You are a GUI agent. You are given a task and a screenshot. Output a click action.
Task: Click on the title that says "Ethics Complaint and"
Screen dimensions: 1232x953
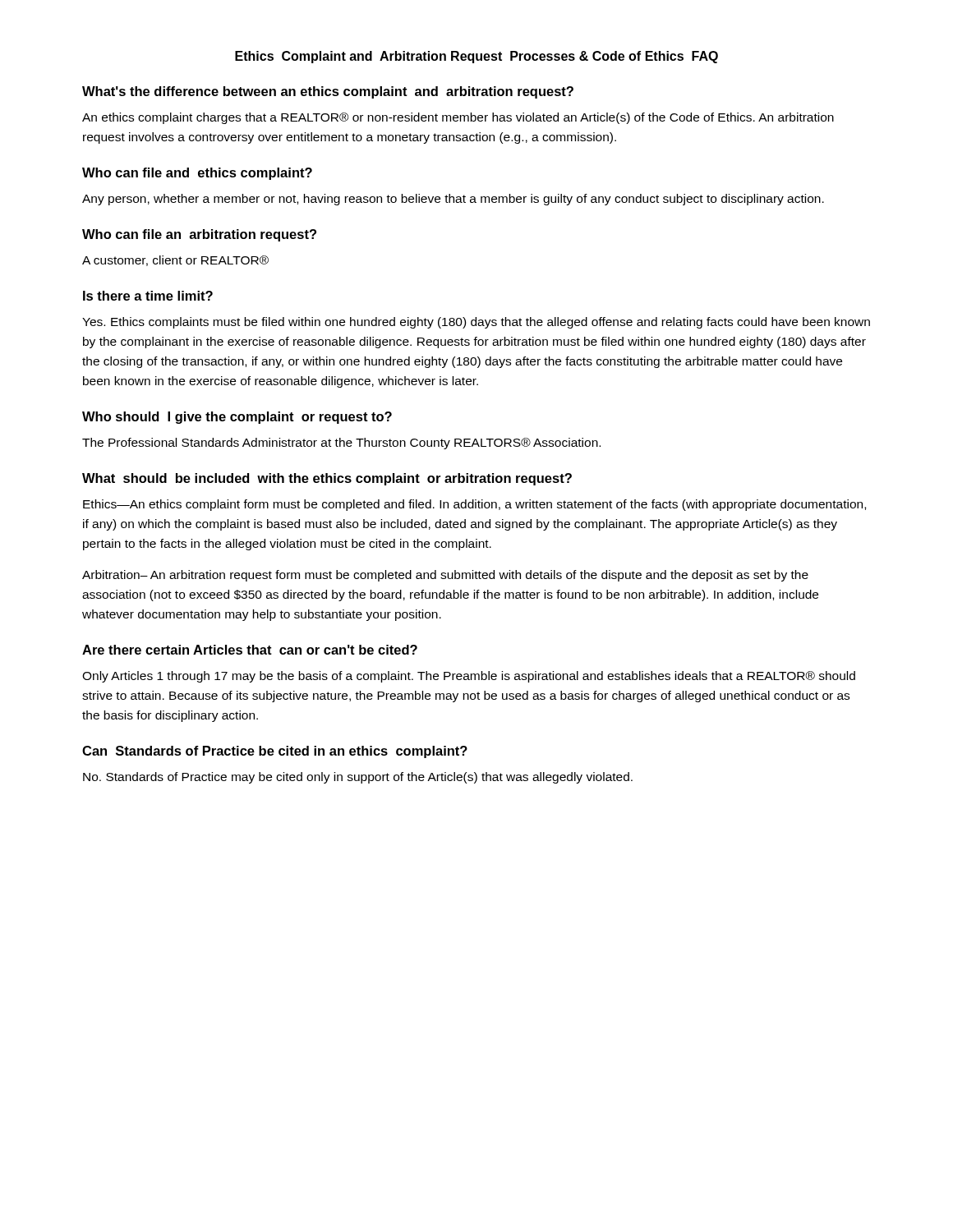coord(476,56)
